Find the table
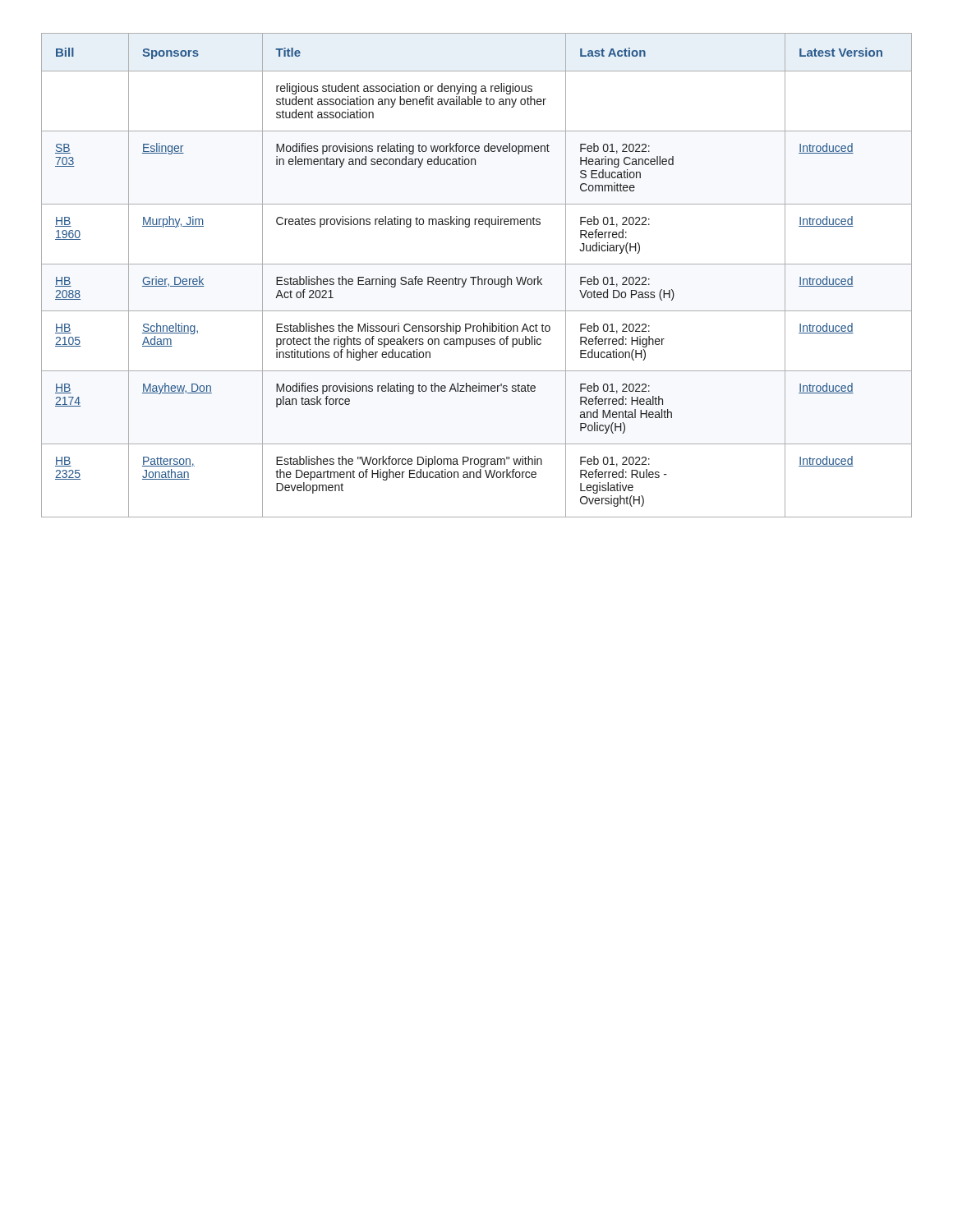The height and width of the screenshot is (1232, 953). coord(476,275)
